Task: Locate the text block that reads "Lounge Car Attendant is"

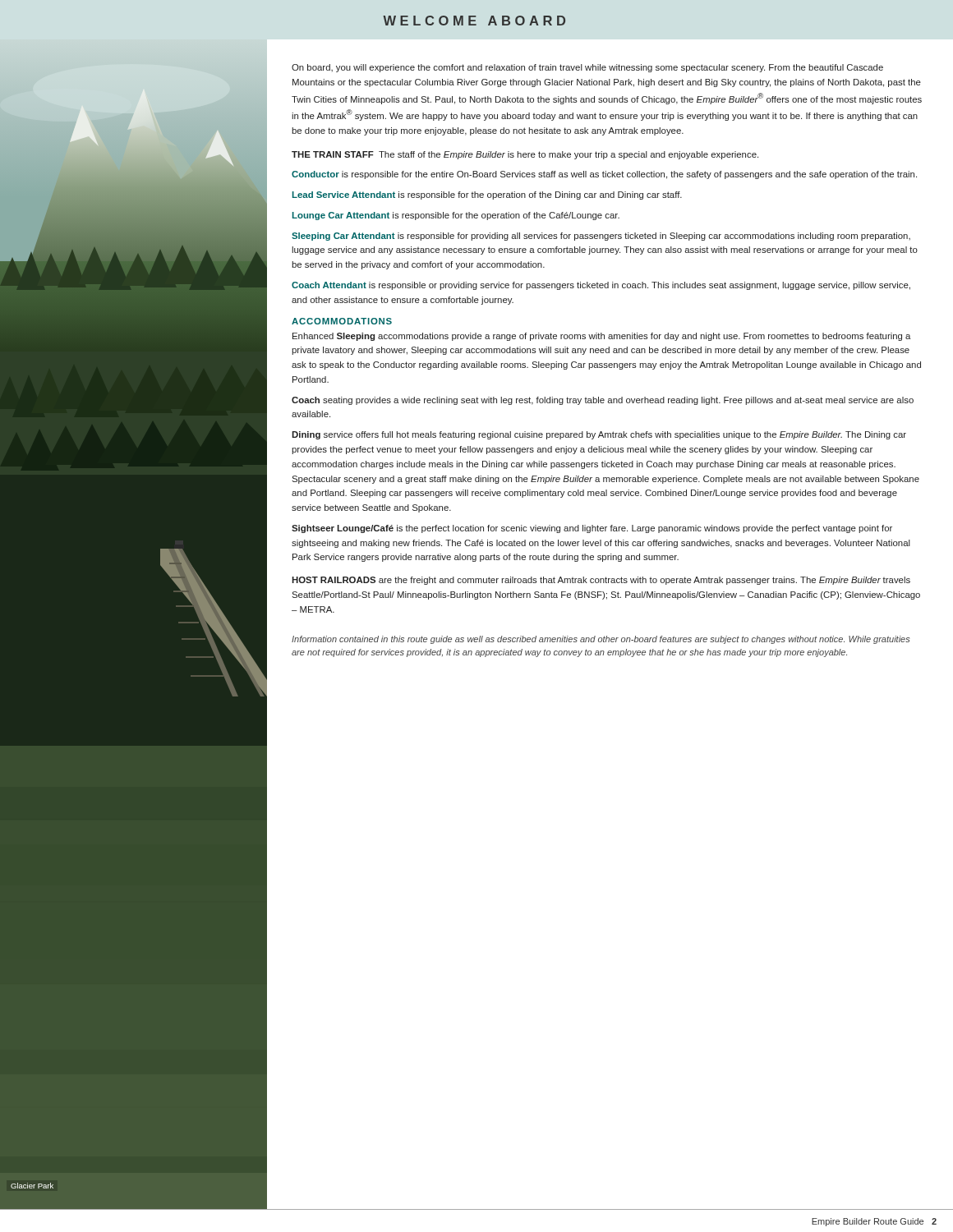Action: [456, 215]
